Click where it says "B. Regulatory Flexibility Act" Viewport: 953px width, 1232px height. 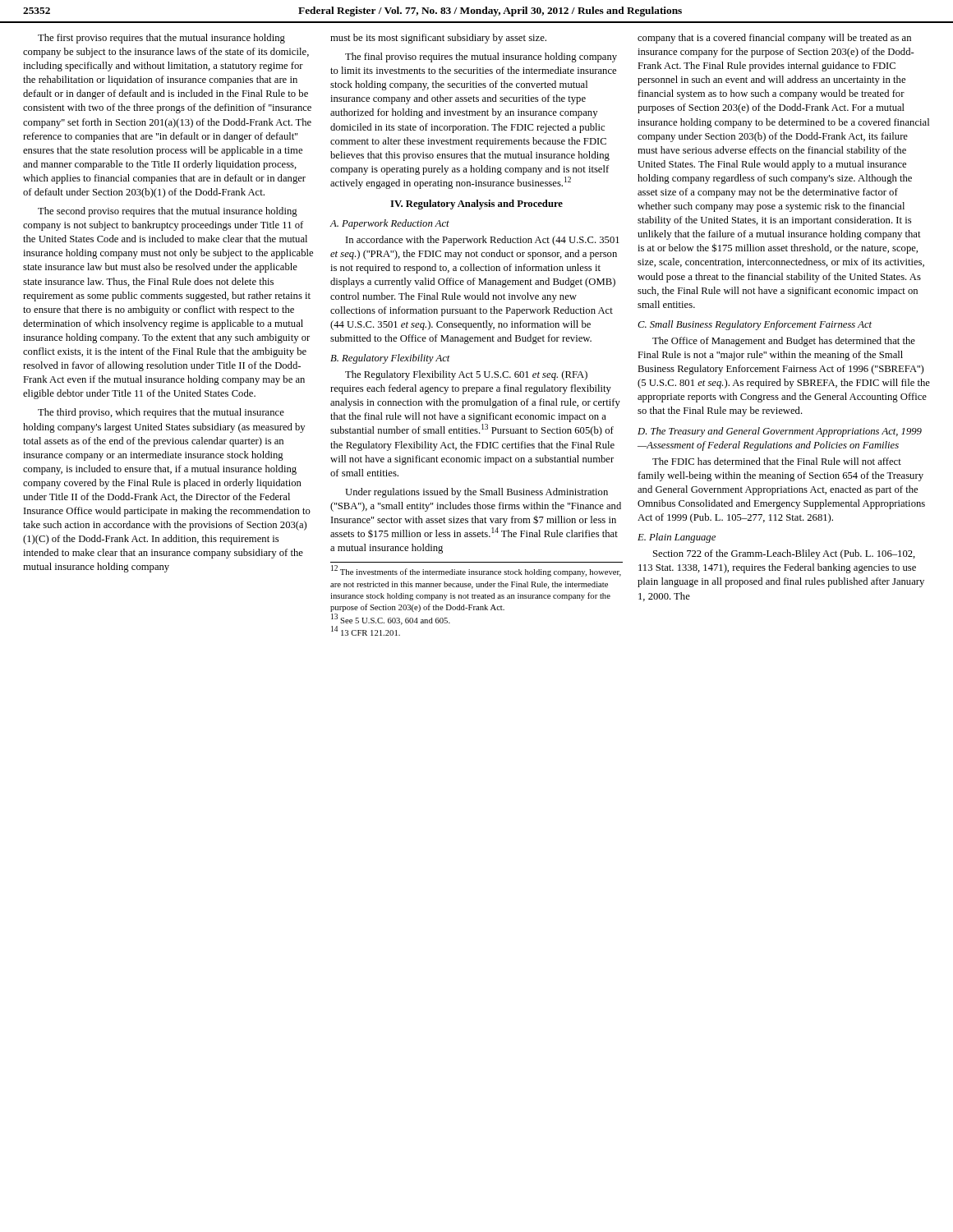coord(390,358)
